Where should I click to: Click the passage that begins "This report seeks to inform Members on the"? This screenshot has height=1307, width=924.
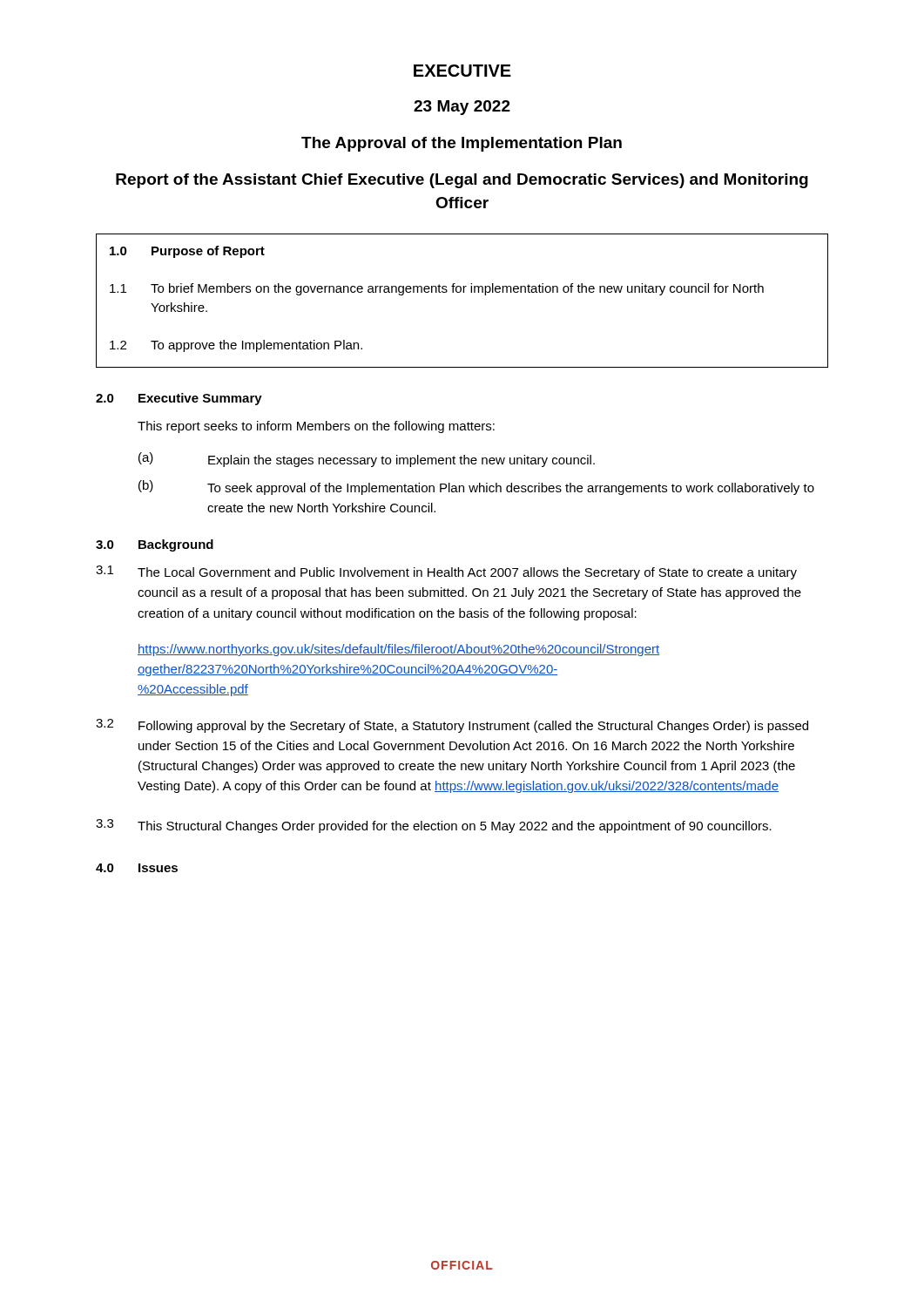pyautogui.click(x=483, y=426)
